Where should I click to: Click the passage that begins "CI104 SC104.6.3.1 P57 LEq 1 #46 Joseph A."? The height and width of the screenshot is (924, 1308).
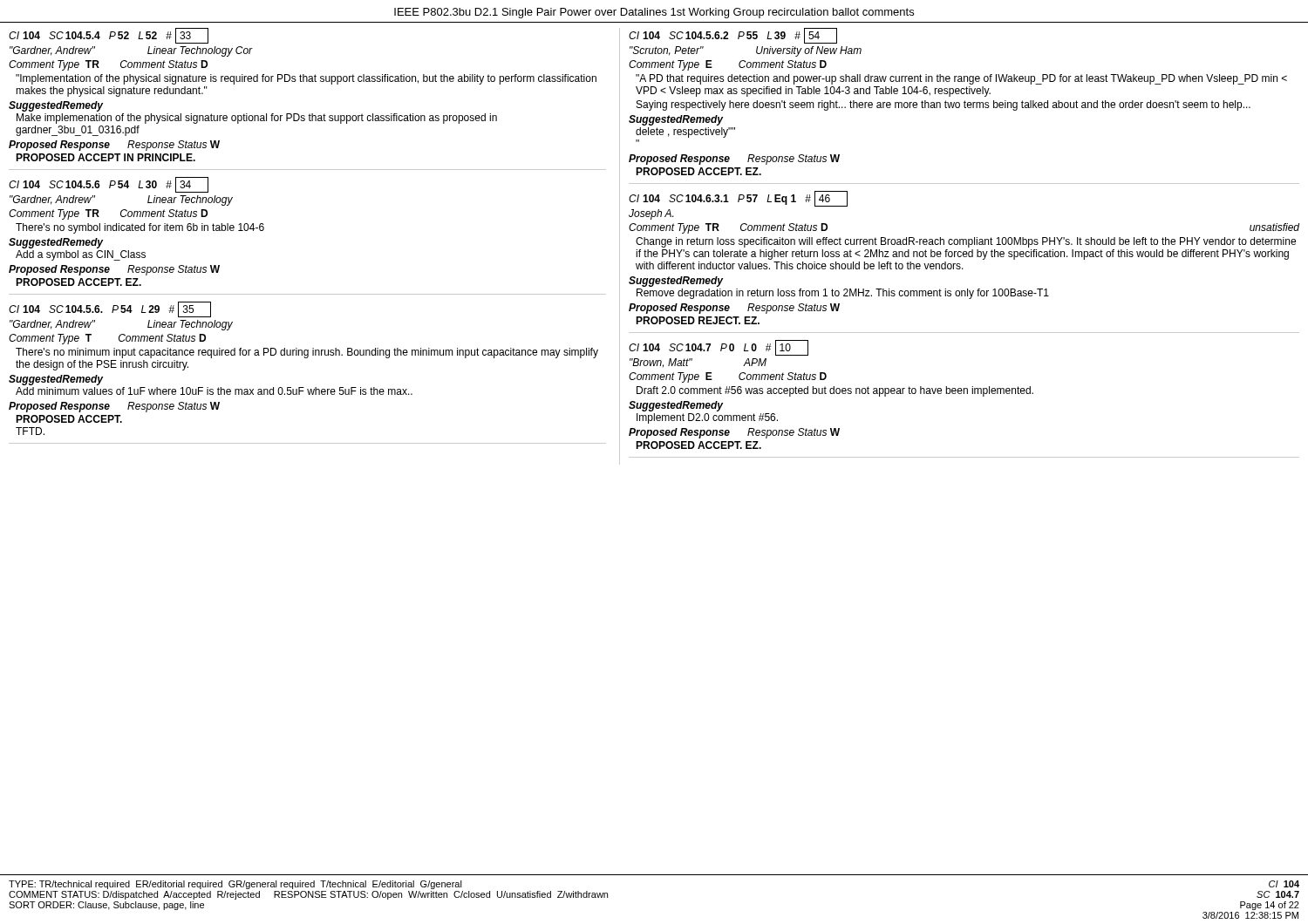pos(964,259)
